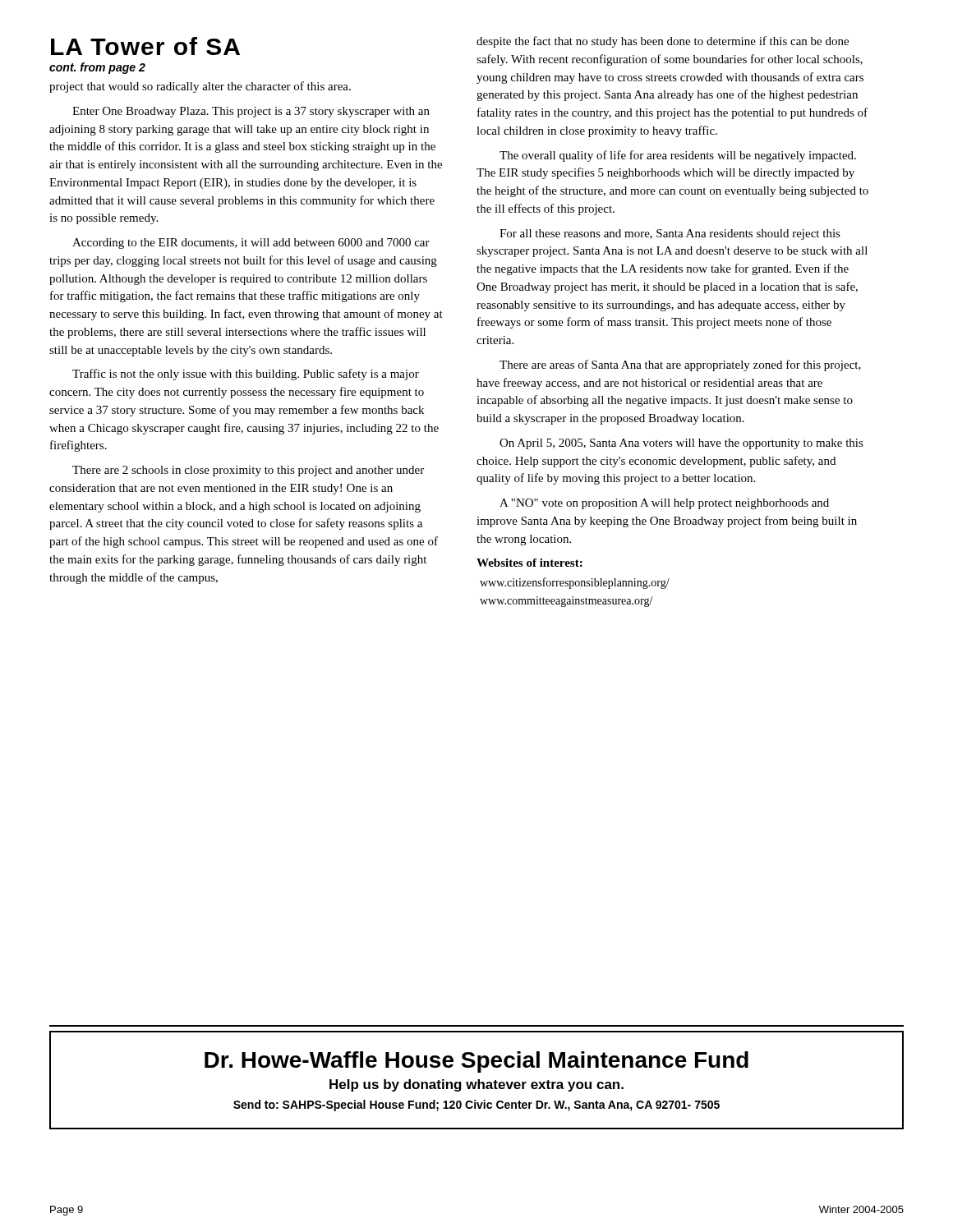Point to the element starting "For all these reasons and more, Santa"

coord(674,287)
